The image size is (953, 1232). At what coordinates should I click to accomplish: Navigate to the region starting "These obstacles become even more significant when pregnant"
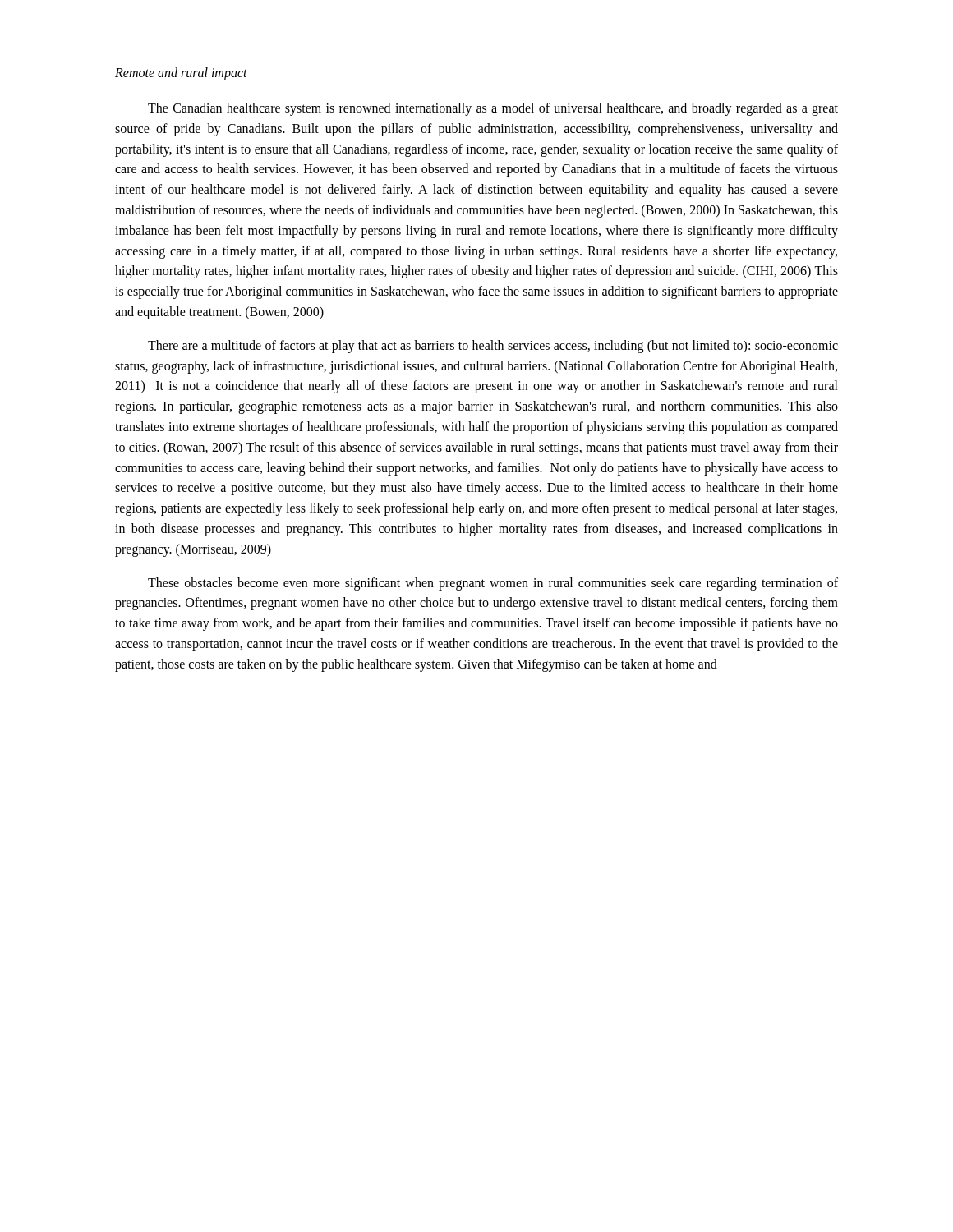coord(476,623)
